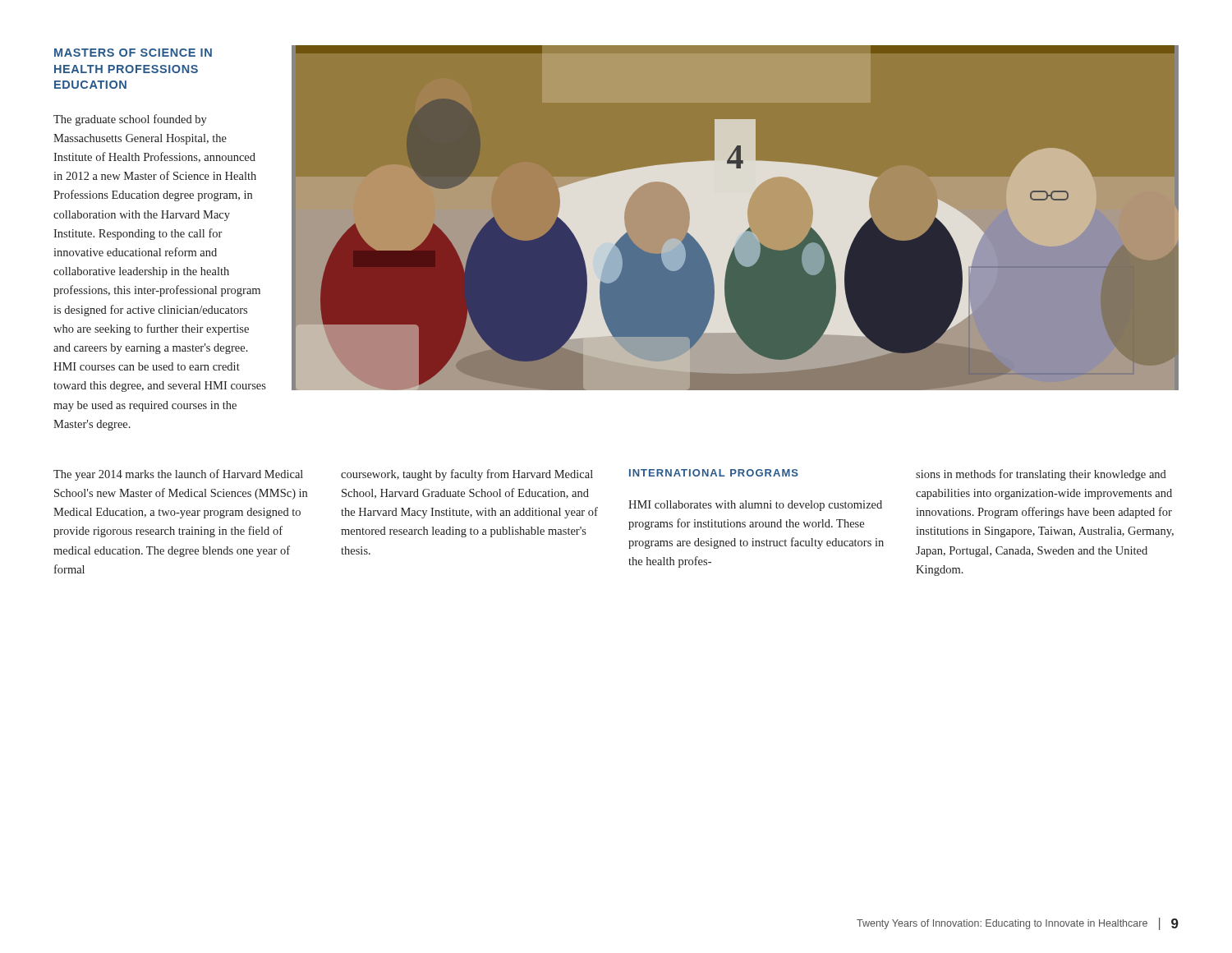Screen dimensions: 953x1232
Task: Point to the passage starting "MASTERS OF SCIENCE INHEALTH PROFESSIONSEDUCATION"
Action: click(x=133, y=69)
